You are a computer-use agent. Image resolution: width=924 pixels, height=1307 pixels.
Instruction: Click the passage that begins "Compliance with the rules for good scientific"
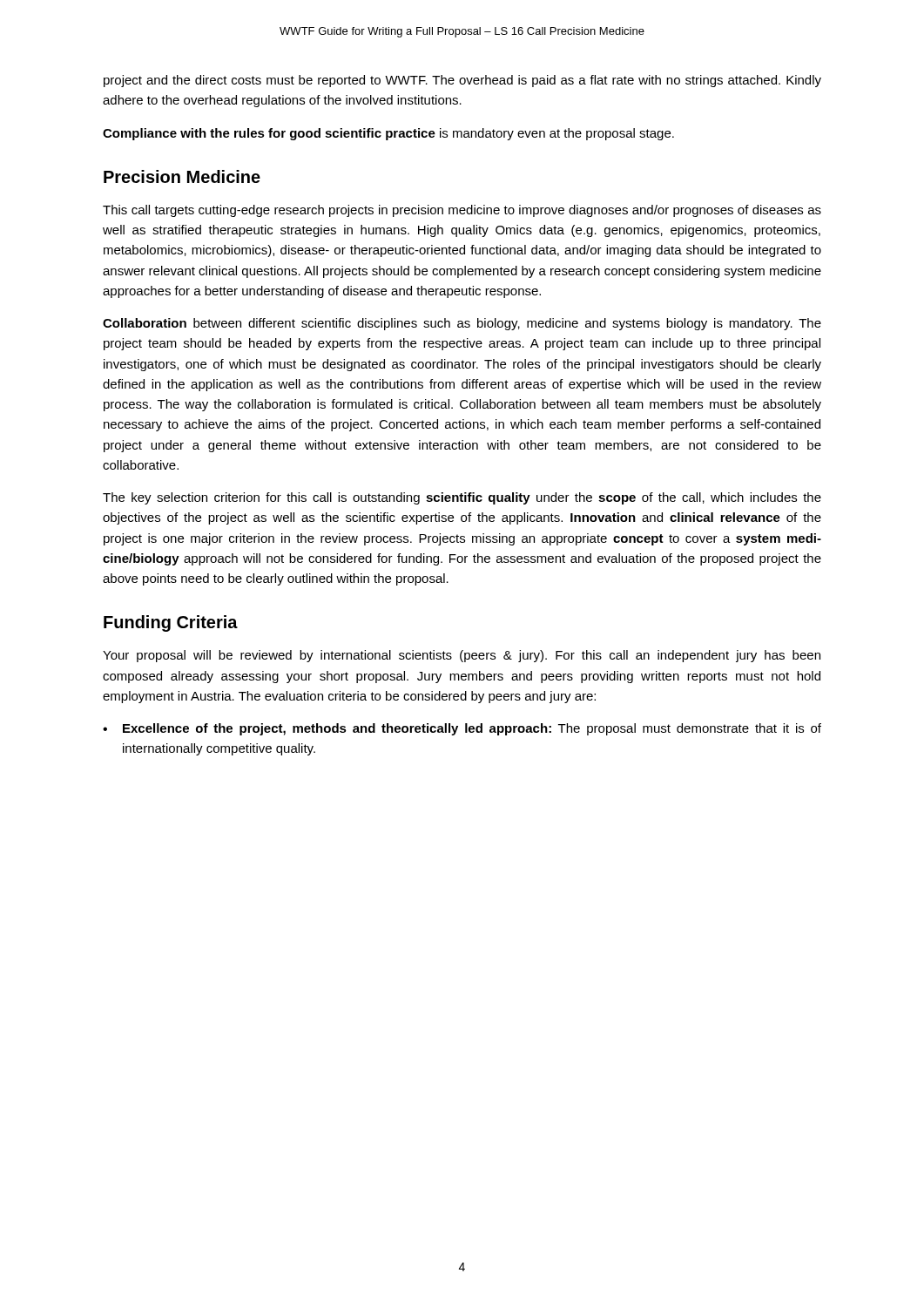click(x=389, y=132)
